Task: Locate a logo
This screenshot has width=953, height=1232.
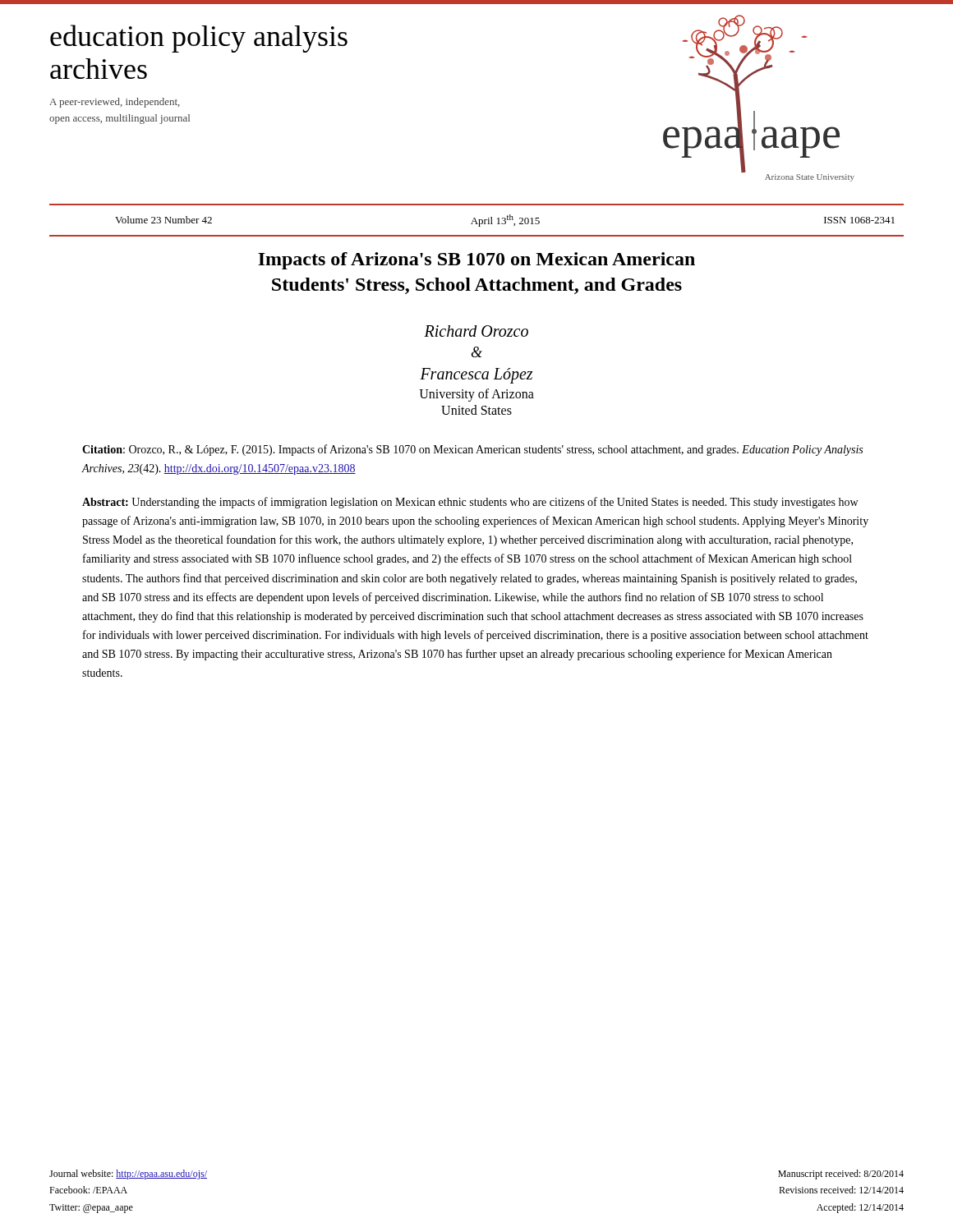Action: 748,100
